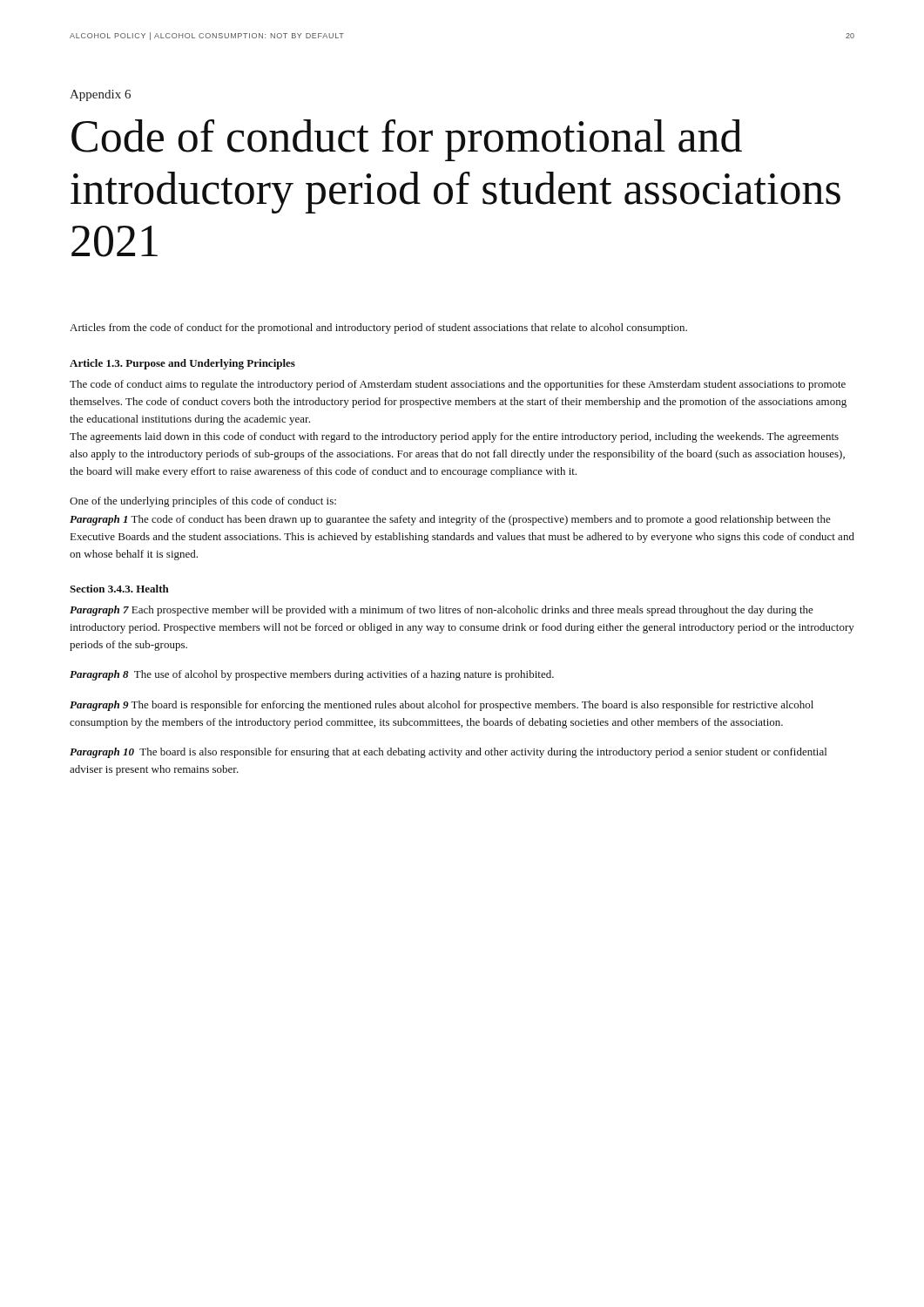Click the passage that begins "One of the underlying"
The height and width of the screenshot is (1307, 924).
point(462,527)
